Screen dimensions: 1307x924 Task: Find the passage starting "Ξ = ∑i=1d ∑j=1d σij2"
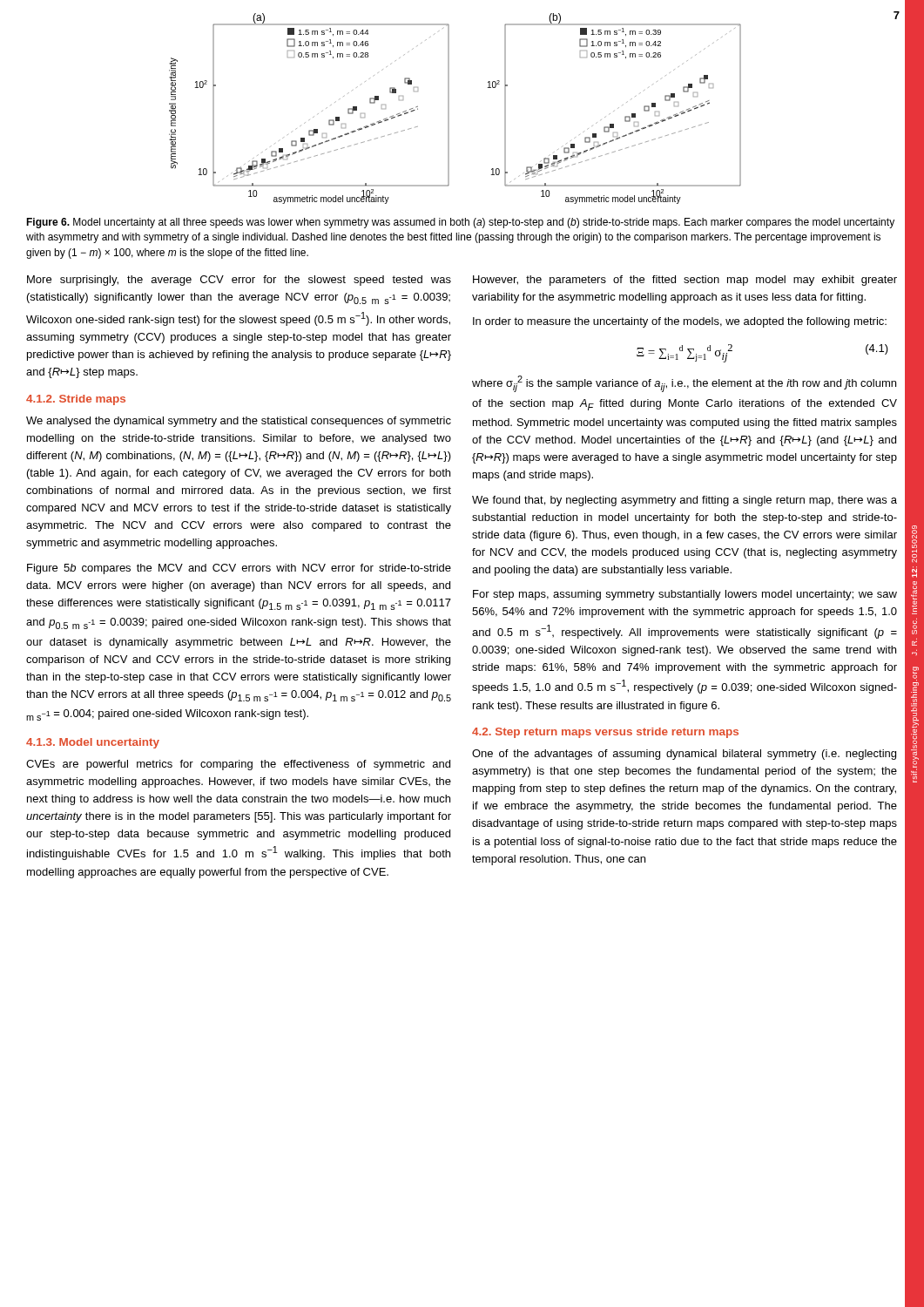[690, 353]
